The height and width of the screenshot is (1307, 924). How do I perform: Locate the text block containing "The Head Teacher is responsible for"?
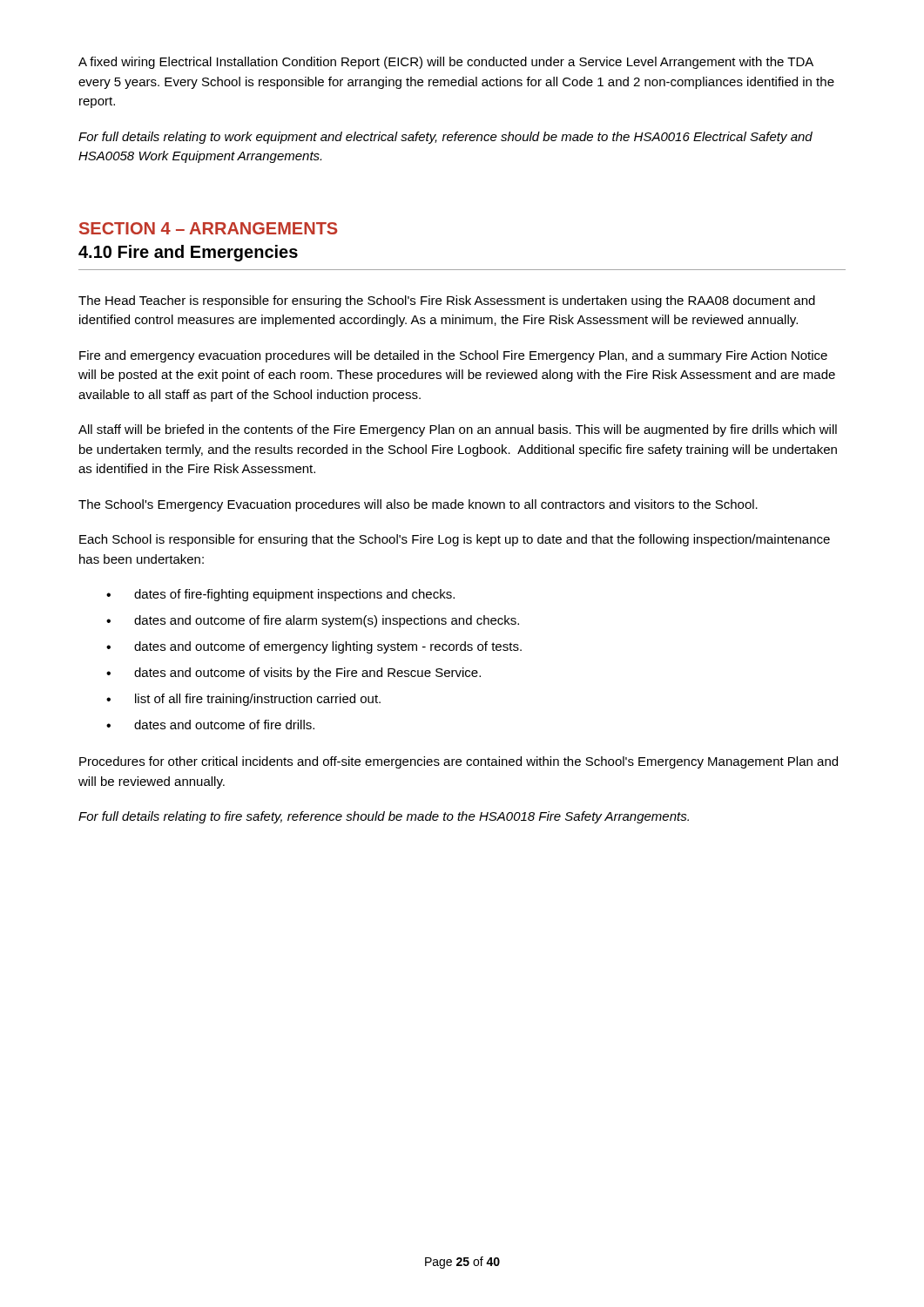[447, 310]
